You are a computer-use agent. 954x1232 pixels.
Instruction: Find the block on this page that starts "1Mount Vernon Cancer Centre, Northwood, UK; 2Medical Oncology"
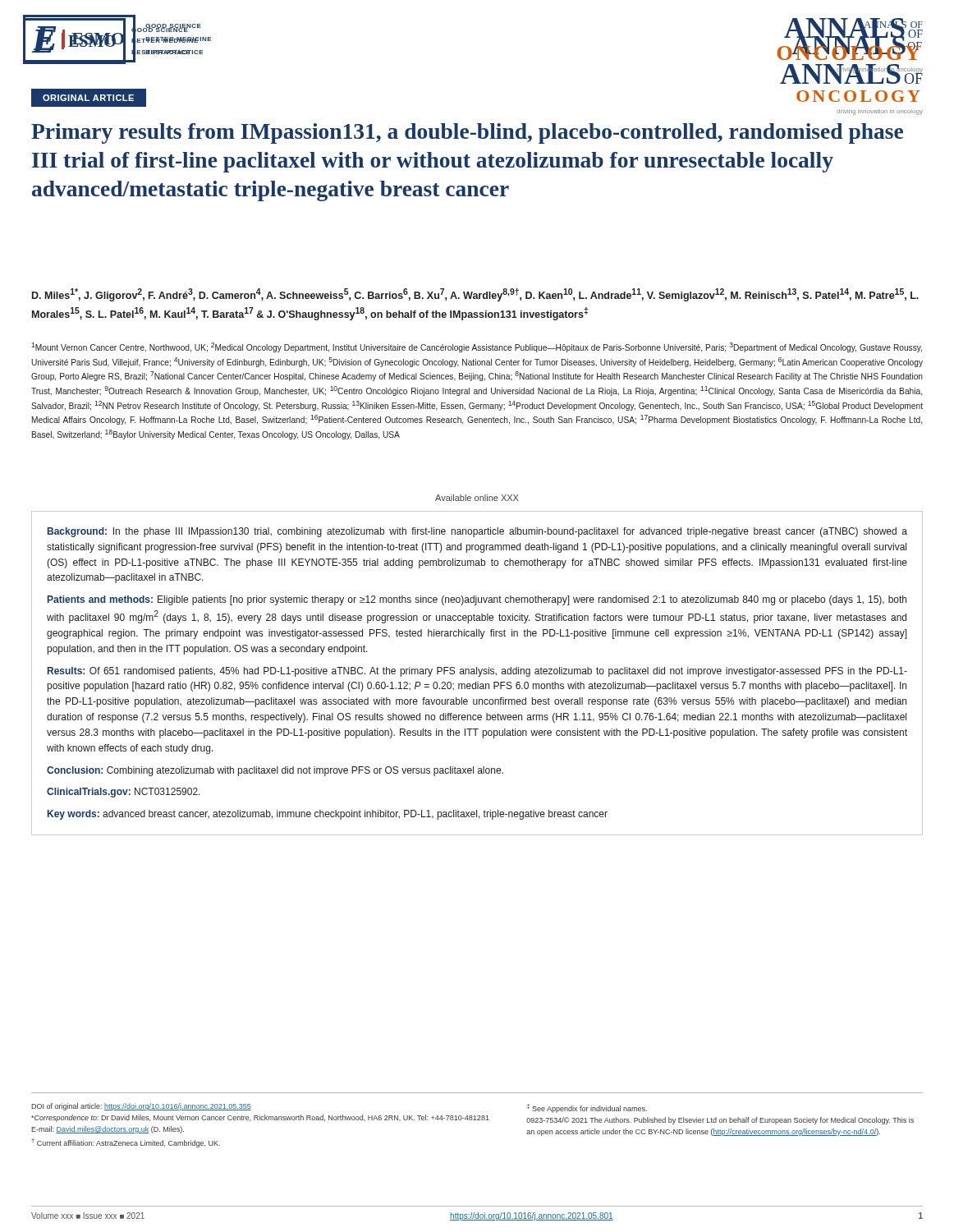pyautogui.click(x=477, y=390)
